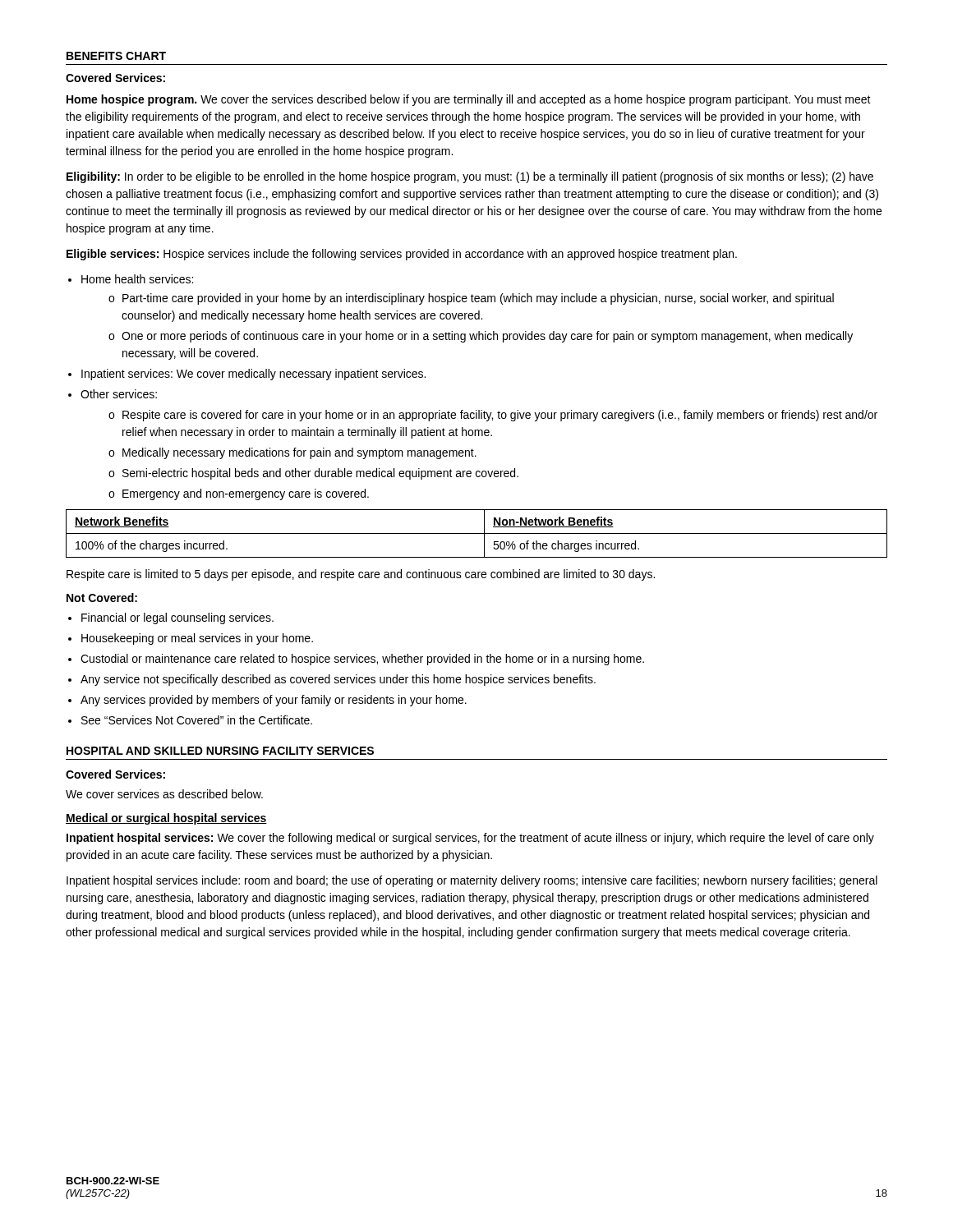The height and width of the screenshot is (1232, 953).
Task: Where is the passage that starts "Inpatient hospital services:"?
Action: (476, 847)
